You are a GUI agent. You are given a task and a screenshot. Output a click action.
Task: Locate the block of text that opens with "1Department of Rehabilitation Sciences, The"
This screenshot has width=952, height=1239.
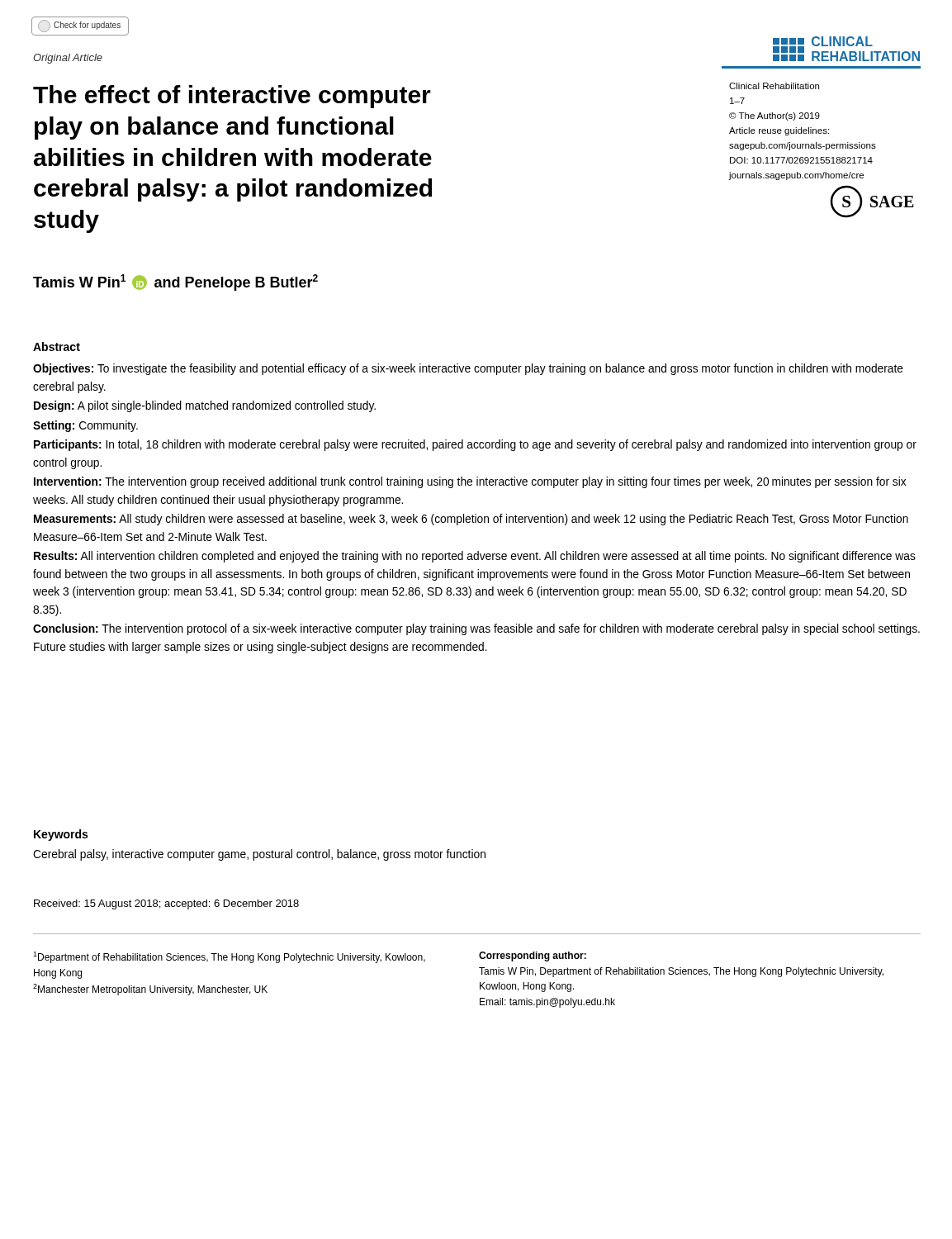pos(229,957)
